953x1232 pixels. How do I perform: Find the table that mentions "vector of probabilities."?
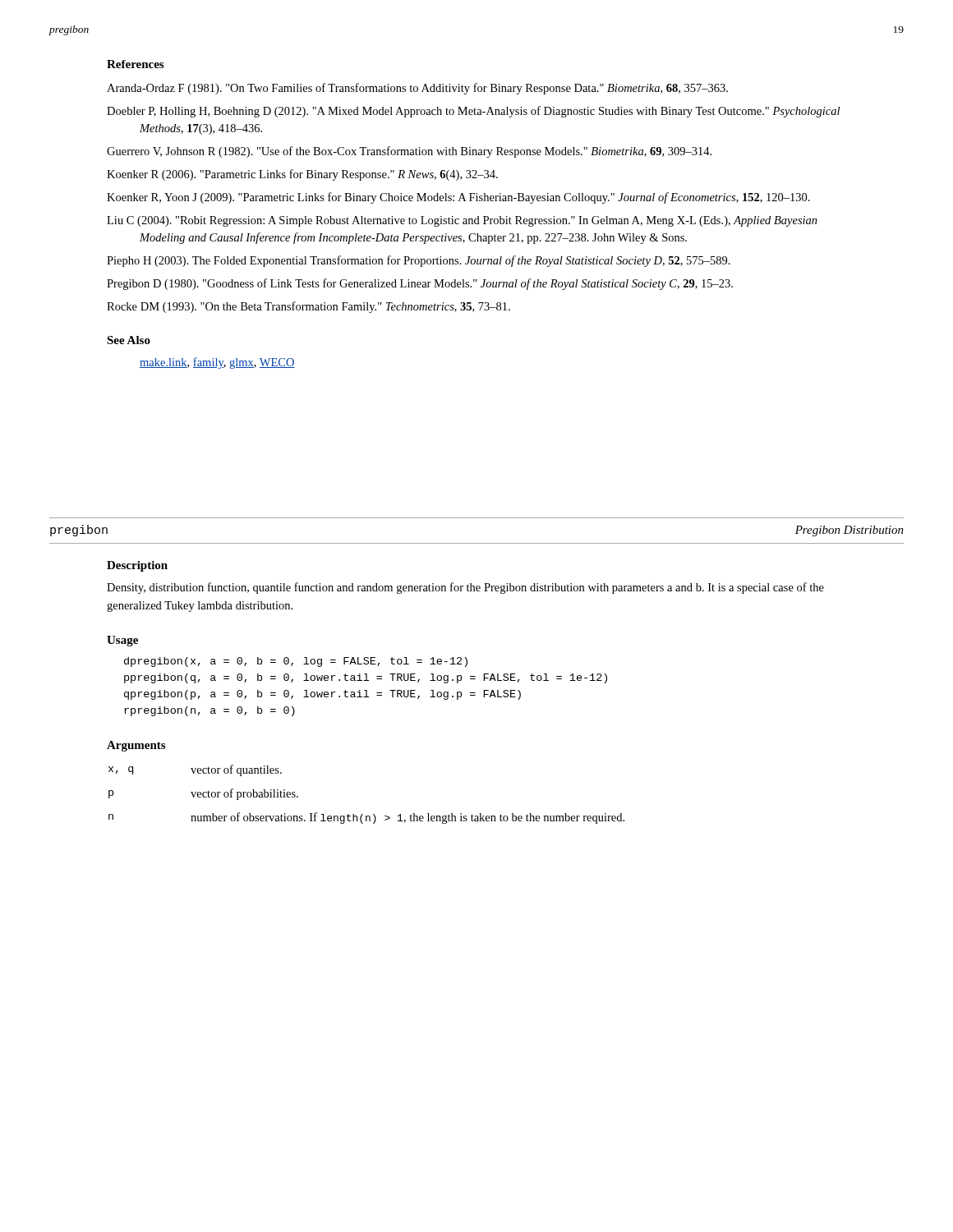(481, 796)
